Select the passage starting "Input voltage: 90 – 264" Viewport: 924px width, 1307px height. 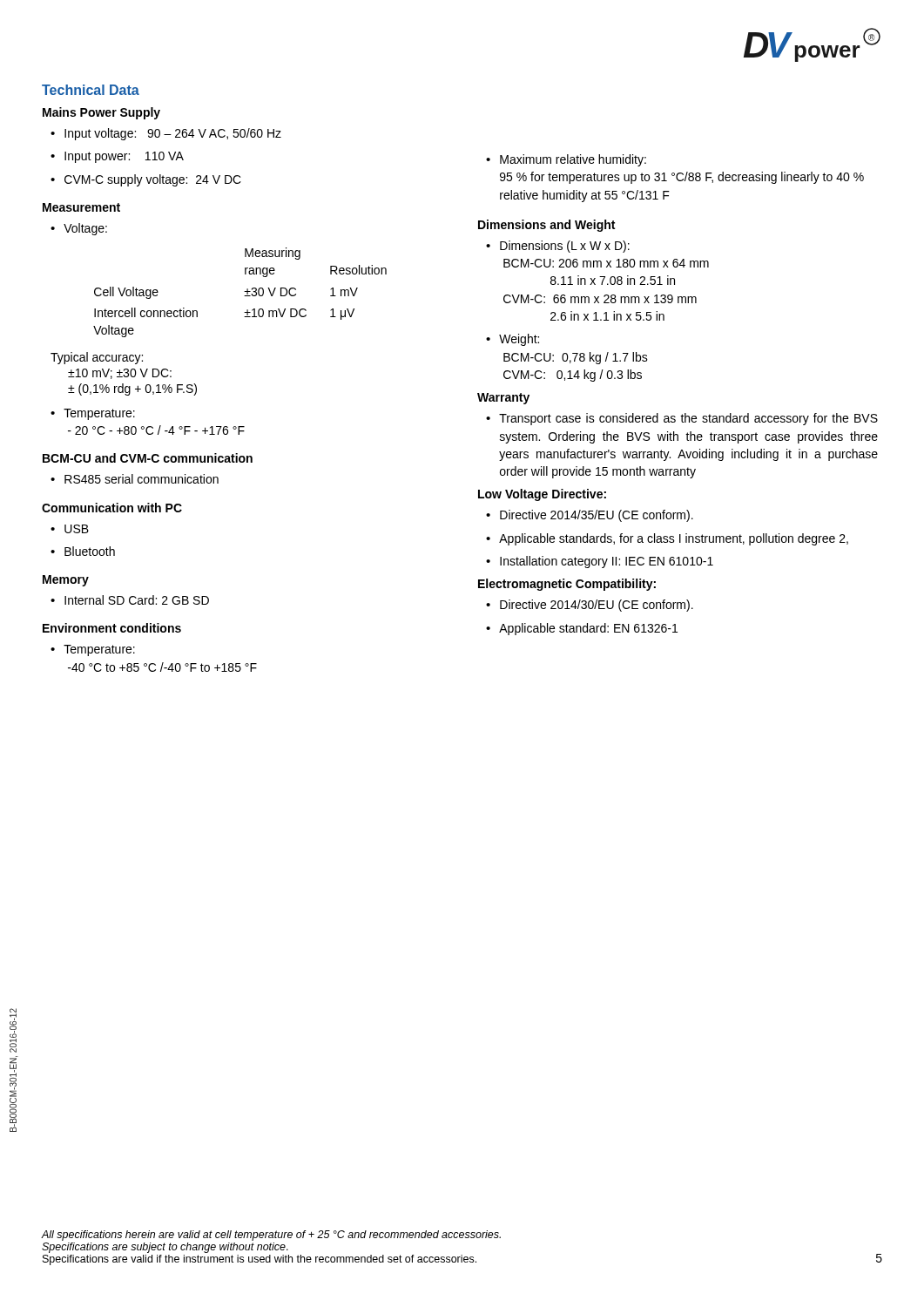click(244, 133)
